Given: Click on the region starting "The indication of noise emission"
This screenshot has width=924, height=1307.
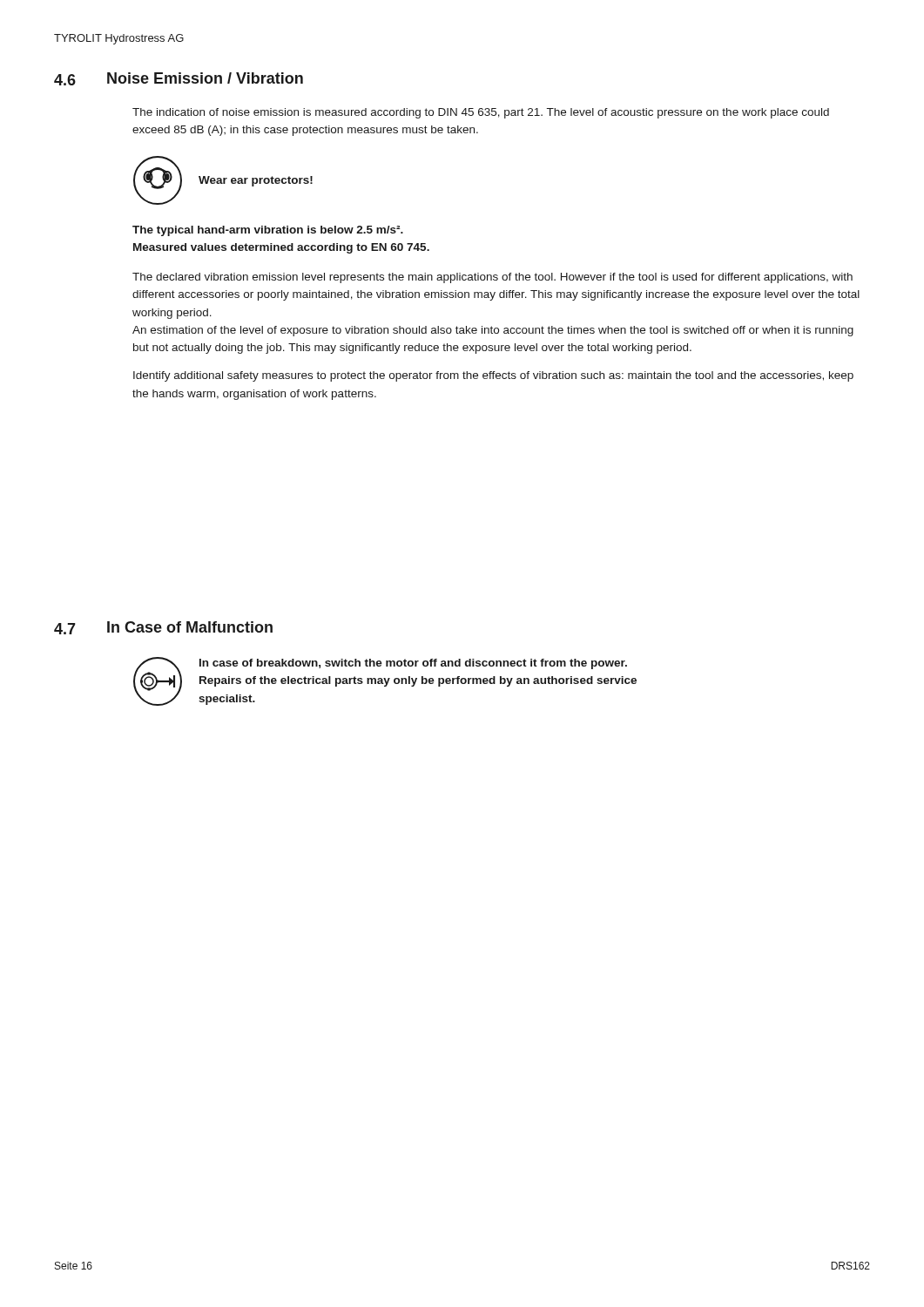Looking at the screenshot, I should (x=481, y=121).
